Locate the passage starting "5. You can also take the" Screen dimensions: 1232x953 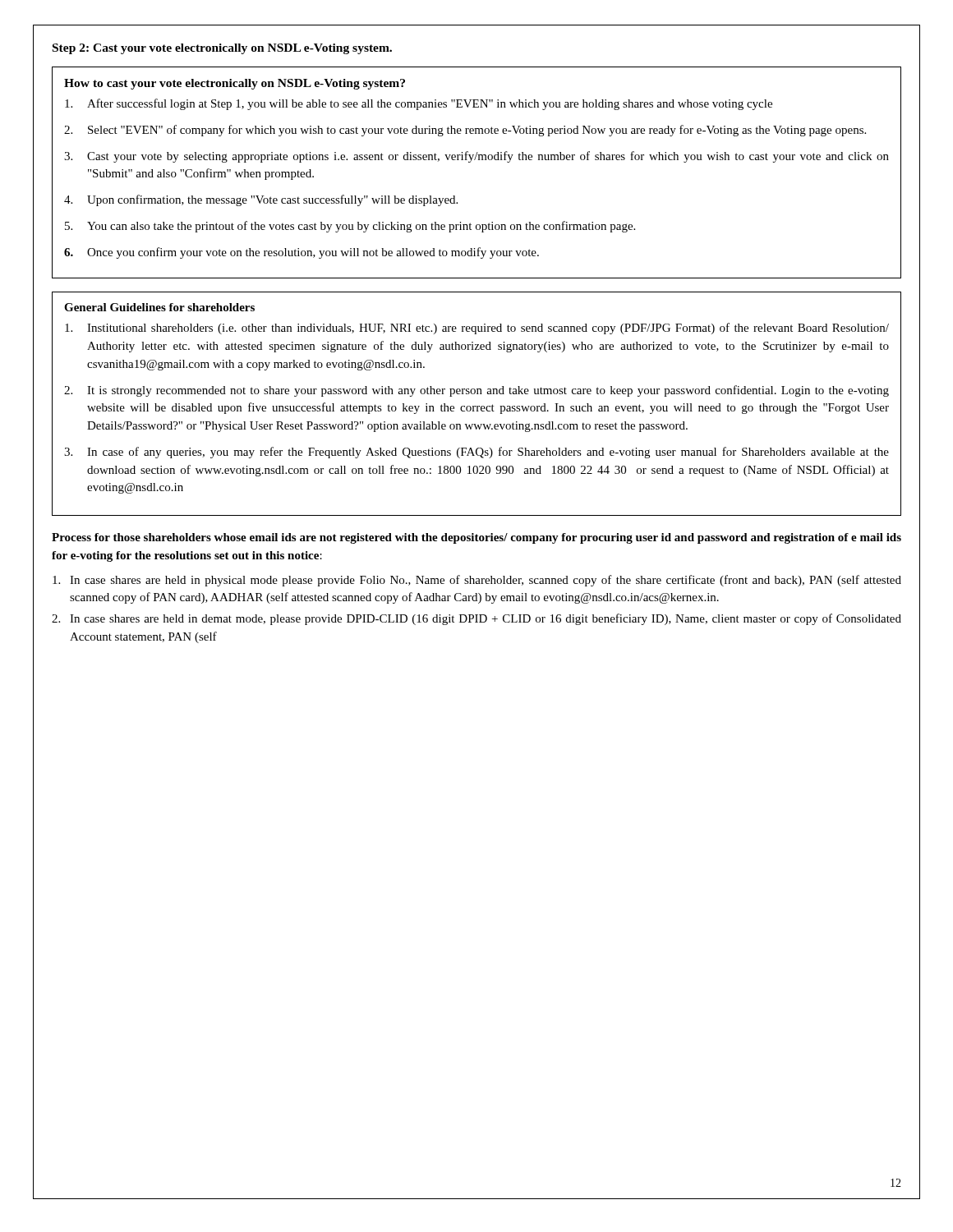(x=476, y=226)
